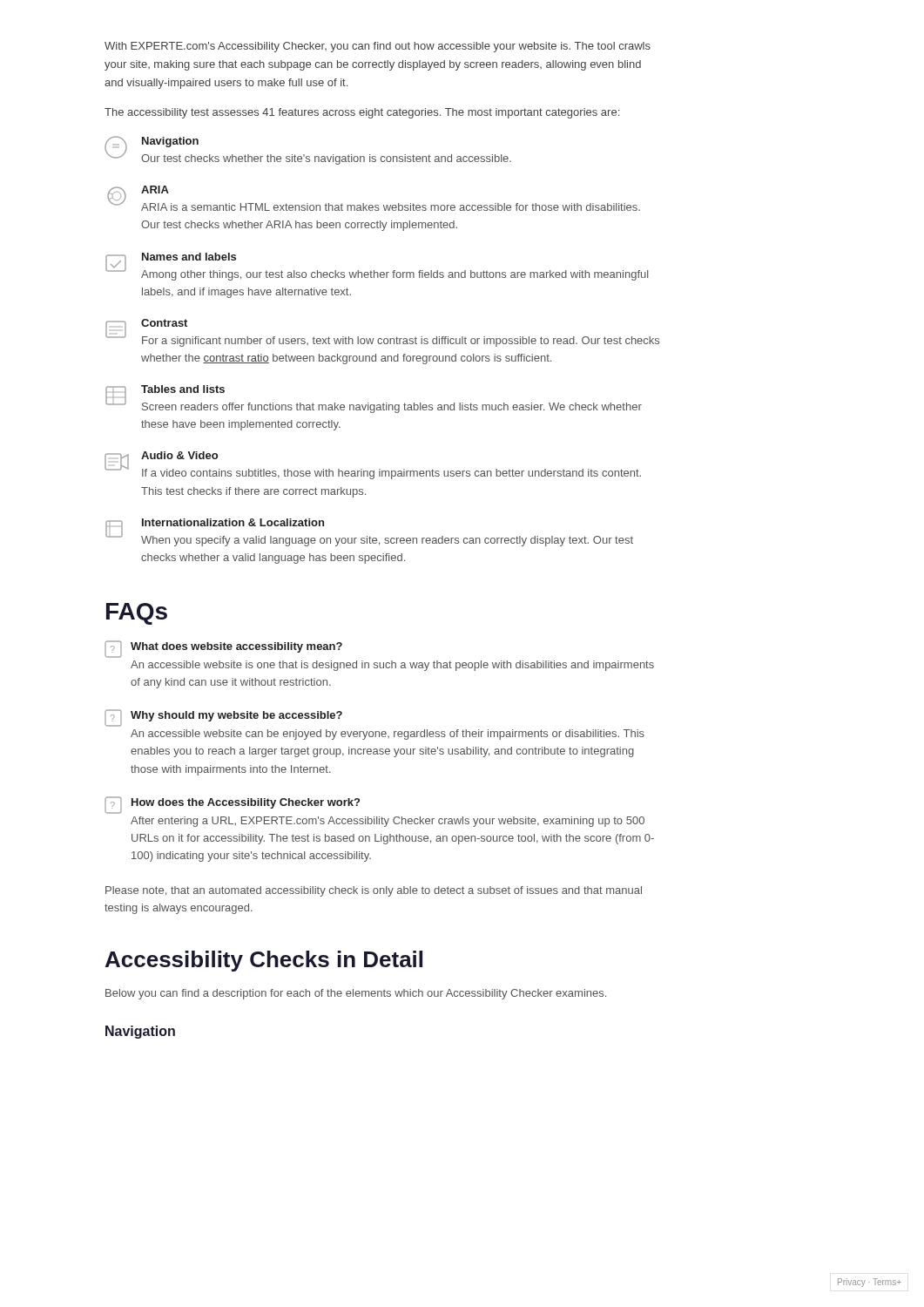Select the list item containing "Tables and lists"
This screenshot has height=1307, width=924.
pyautogui.click(x=383, y=408)
